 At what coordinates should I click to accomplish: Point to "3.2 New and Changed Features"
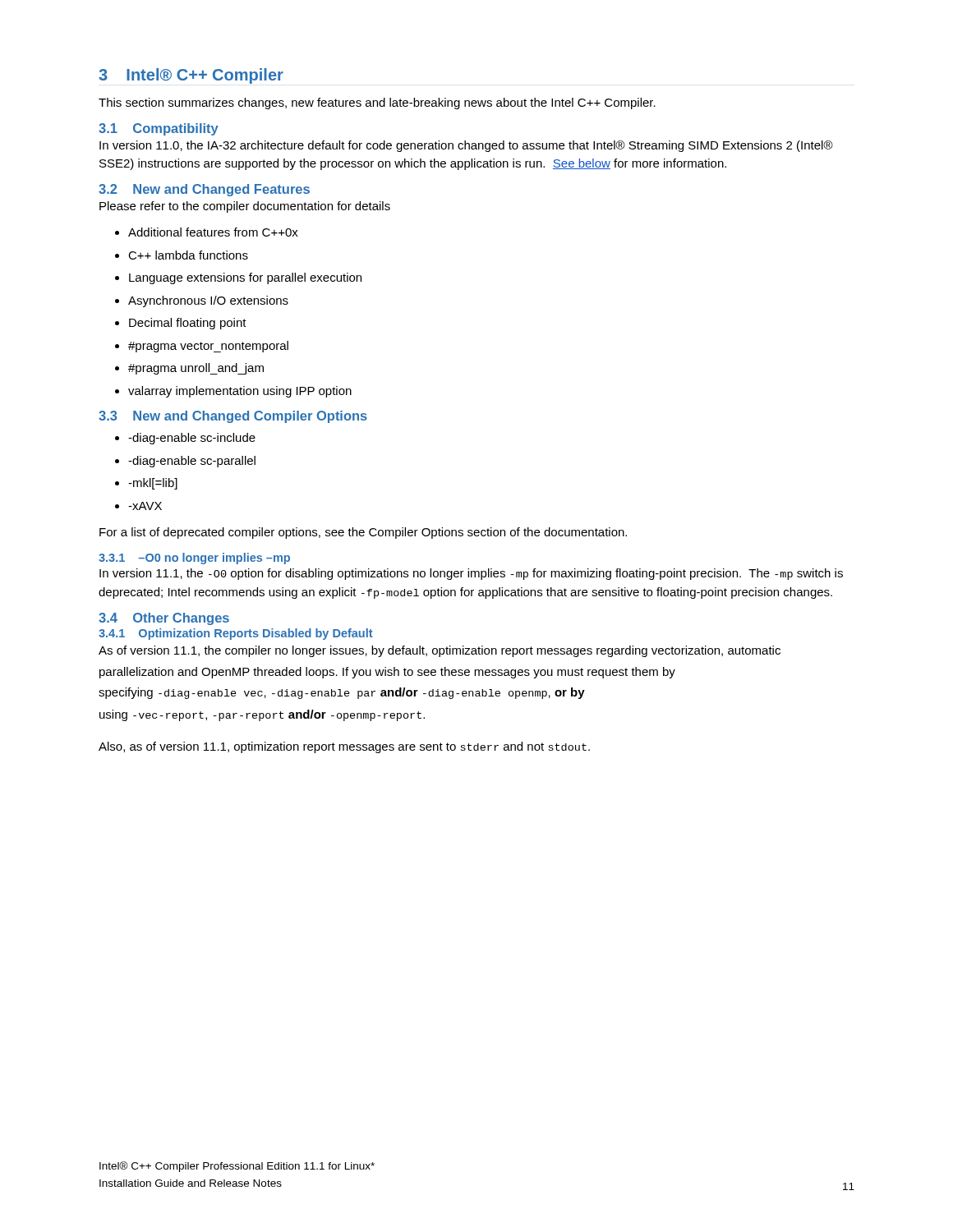204,188
